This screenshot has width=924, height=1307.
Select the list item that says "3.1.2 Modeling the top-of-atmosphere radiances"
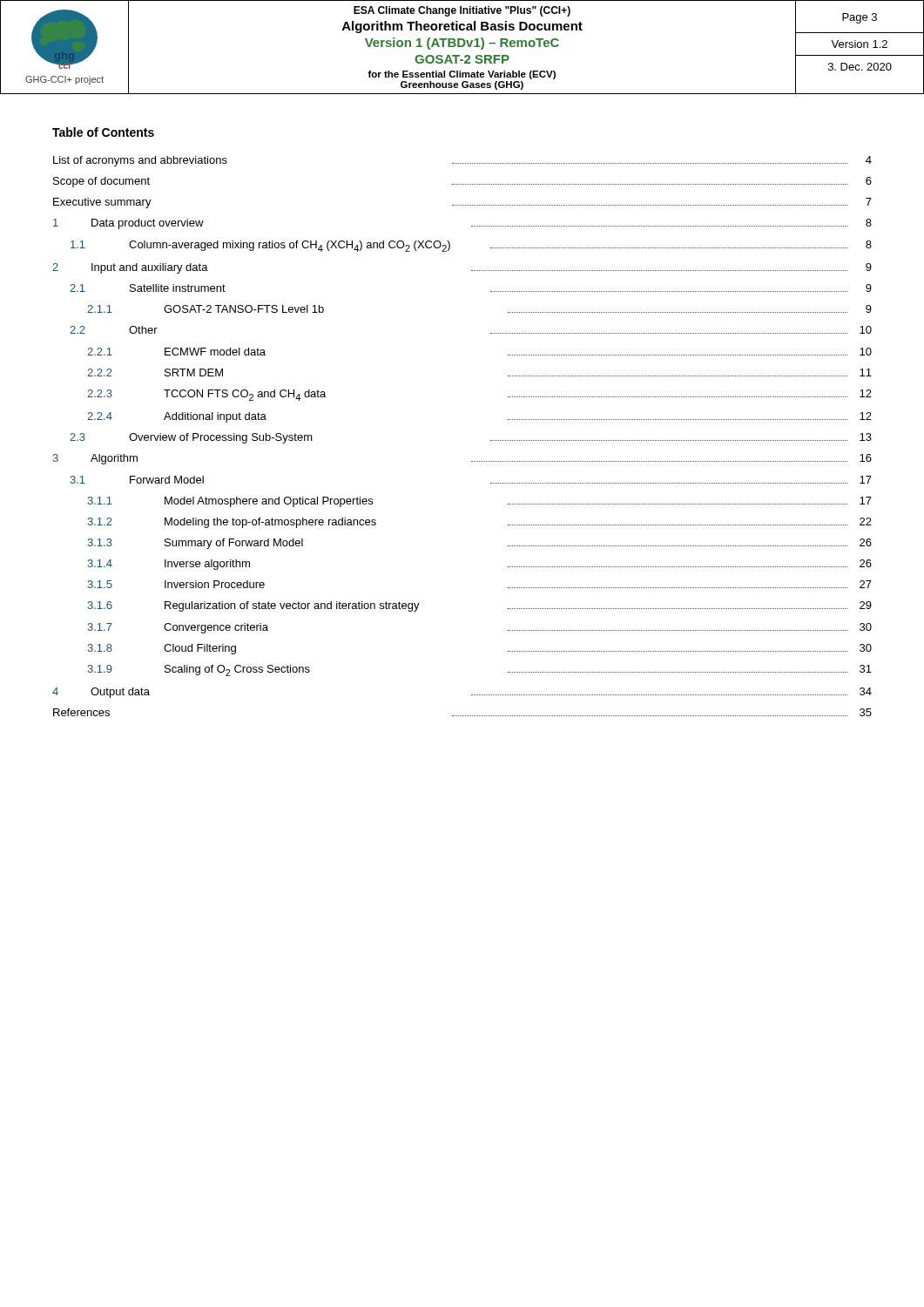pos(100,522)
